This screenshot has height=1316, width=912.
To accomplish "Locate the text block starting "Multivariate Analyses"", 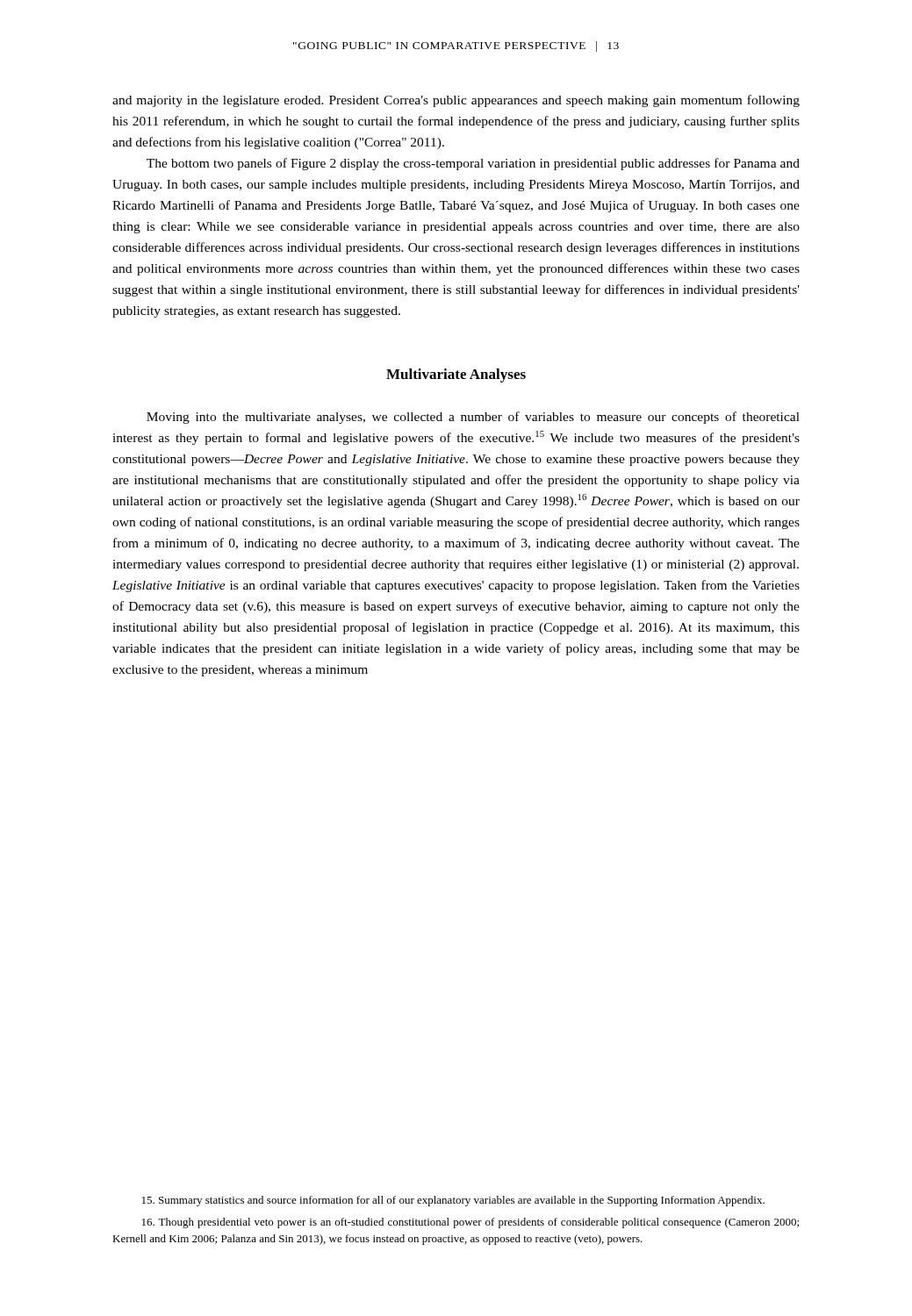I will pos(456,374).
